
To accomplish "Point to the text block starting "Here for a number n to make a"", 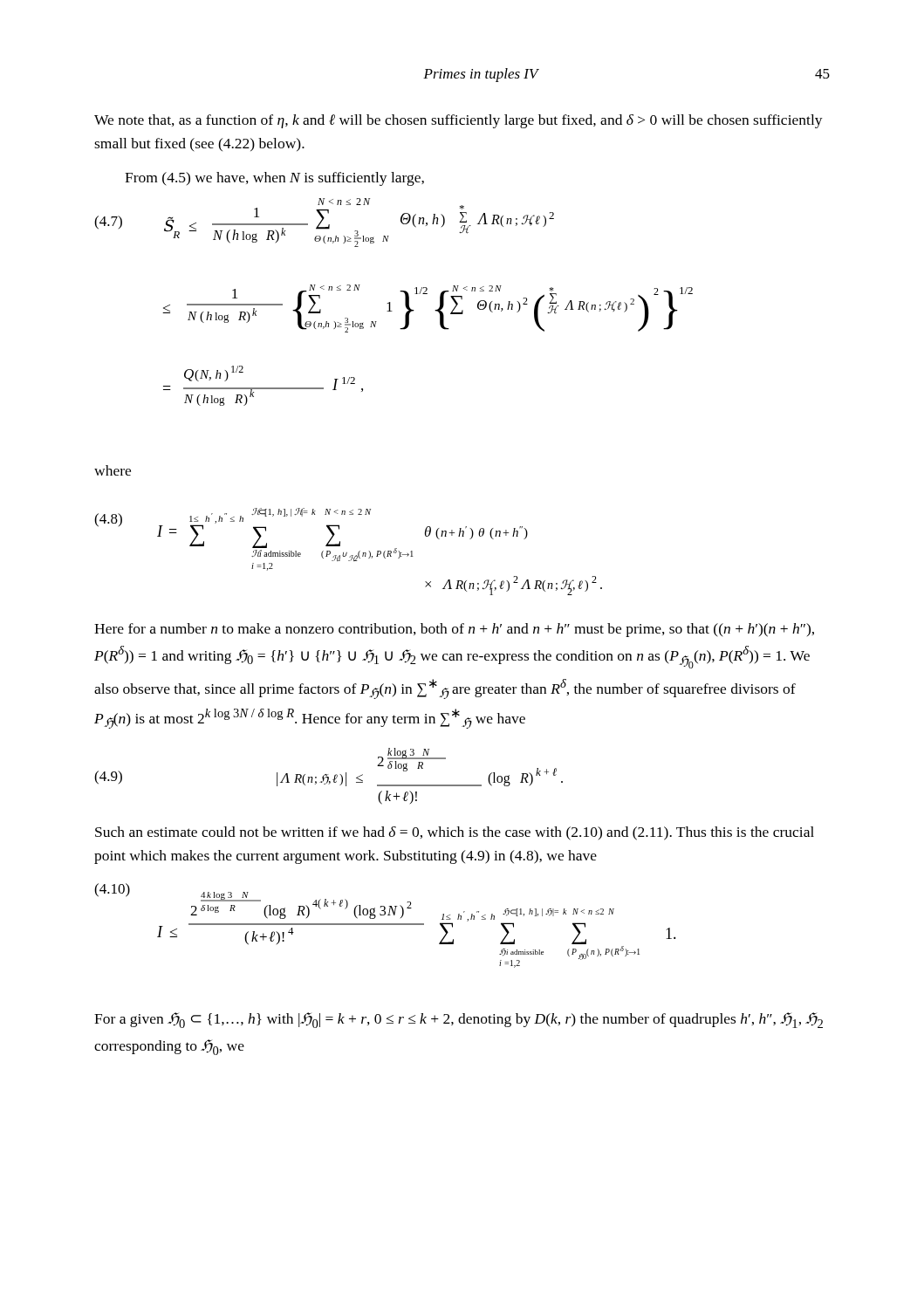I will pyautogui.click(x=455, y=675).
